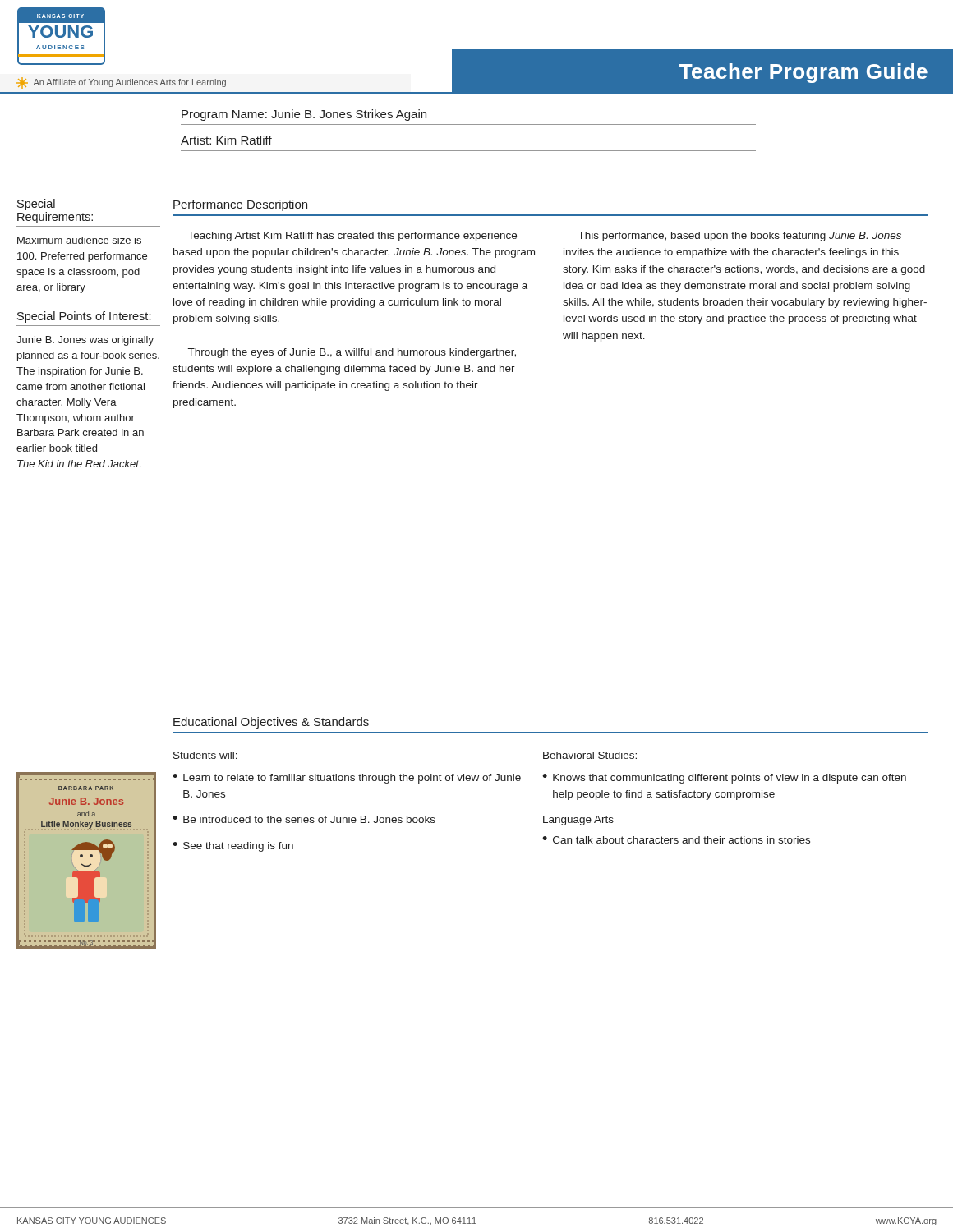The width and height of the screenshot is (953, 1232).
Task: Where is the passage that starts "Maximum audience size is 100."?
Action: click(82, 263)
